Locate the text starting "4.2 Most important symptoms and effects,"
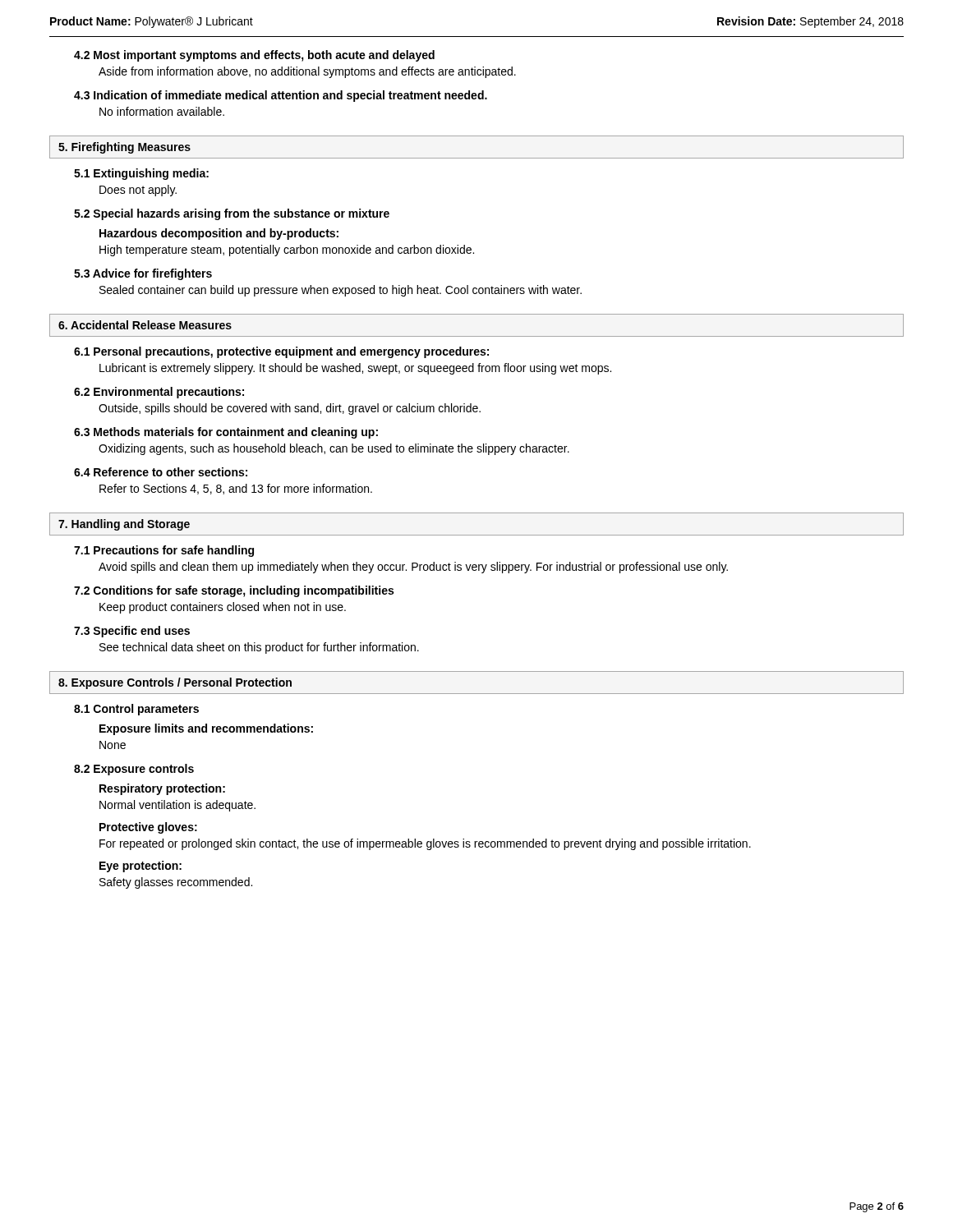The height and width of the screenshot is (1232, 953). click(254, 55)
